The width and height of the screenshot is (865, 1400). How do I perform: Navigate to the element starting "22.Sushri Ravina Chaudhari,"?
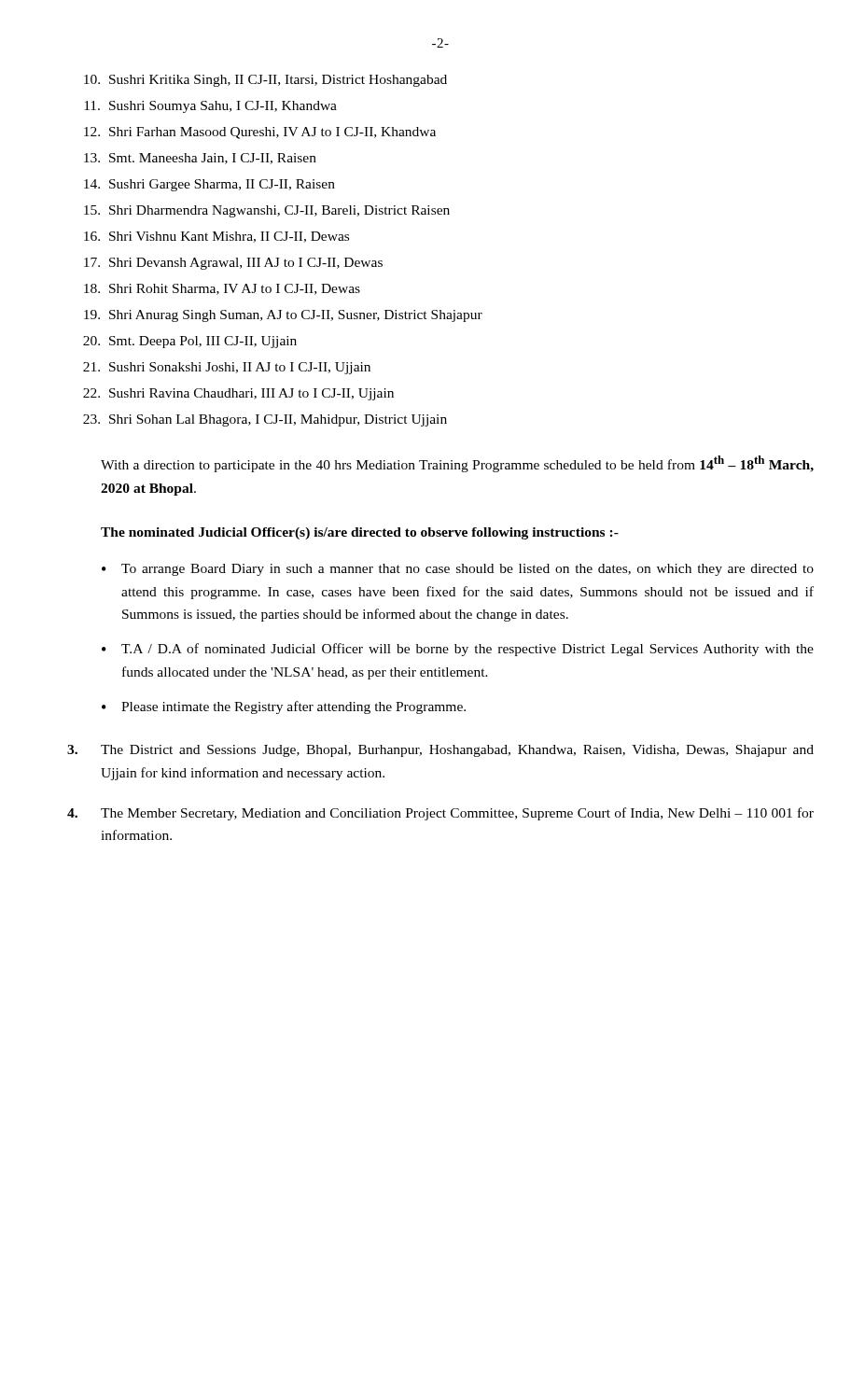tap(238, 394)
